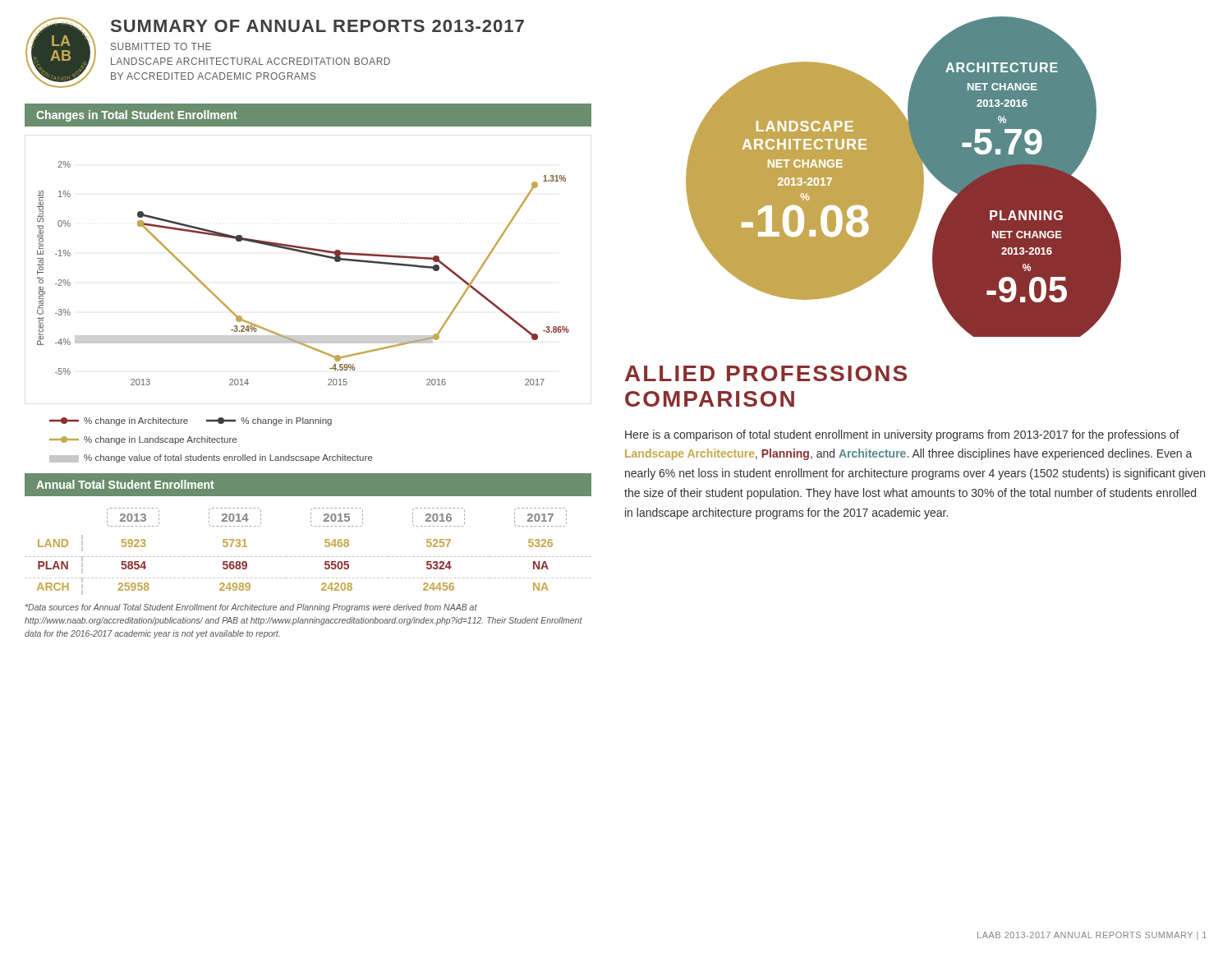1232x953 pixels.
Task: Where does it say "Annual Total Student Enrollment"?
Action: click(x=125, y=485)
